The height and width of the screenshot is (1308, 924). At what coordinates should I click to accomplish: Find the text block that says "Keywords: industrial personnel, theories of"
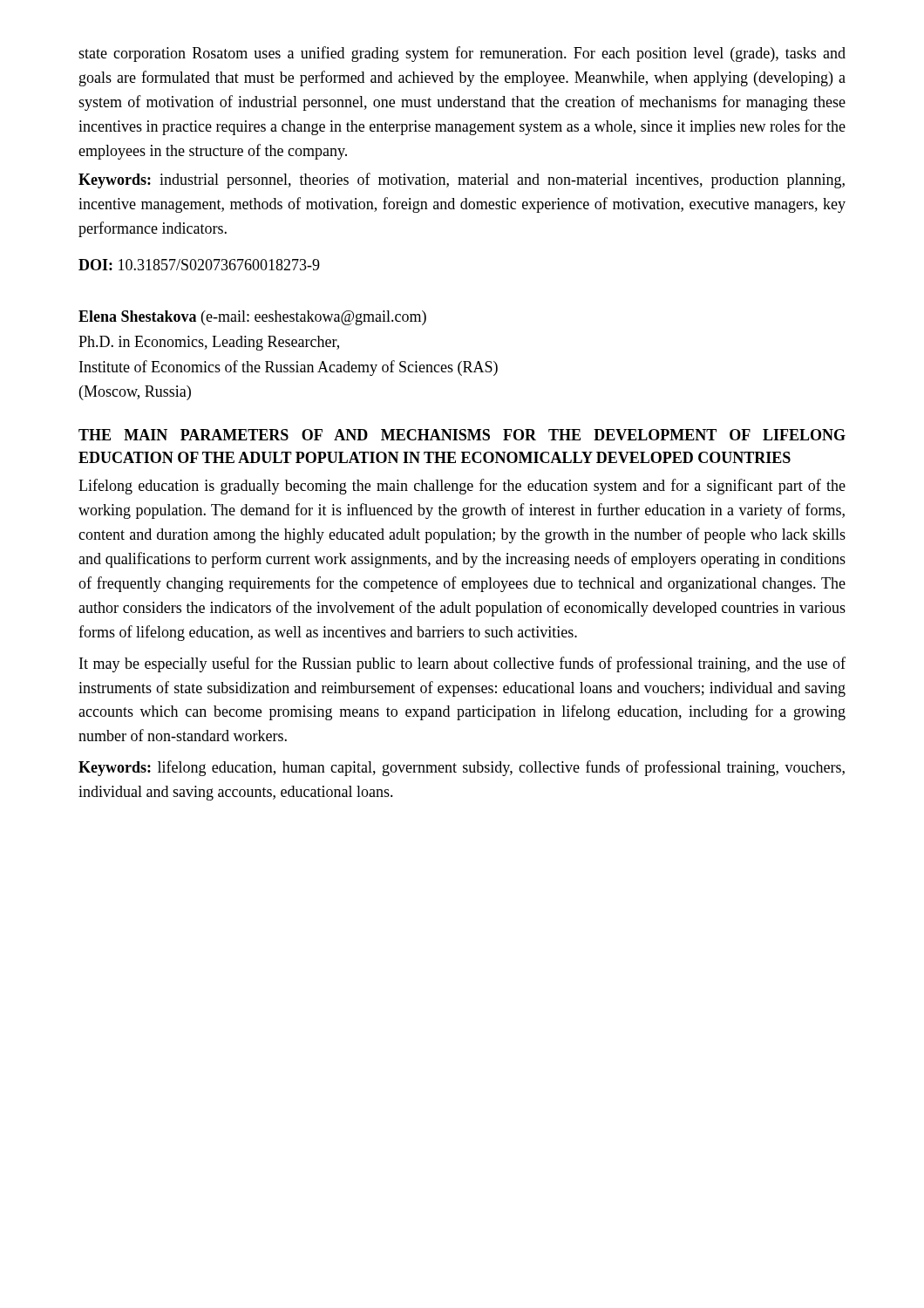tap(462, 204)
